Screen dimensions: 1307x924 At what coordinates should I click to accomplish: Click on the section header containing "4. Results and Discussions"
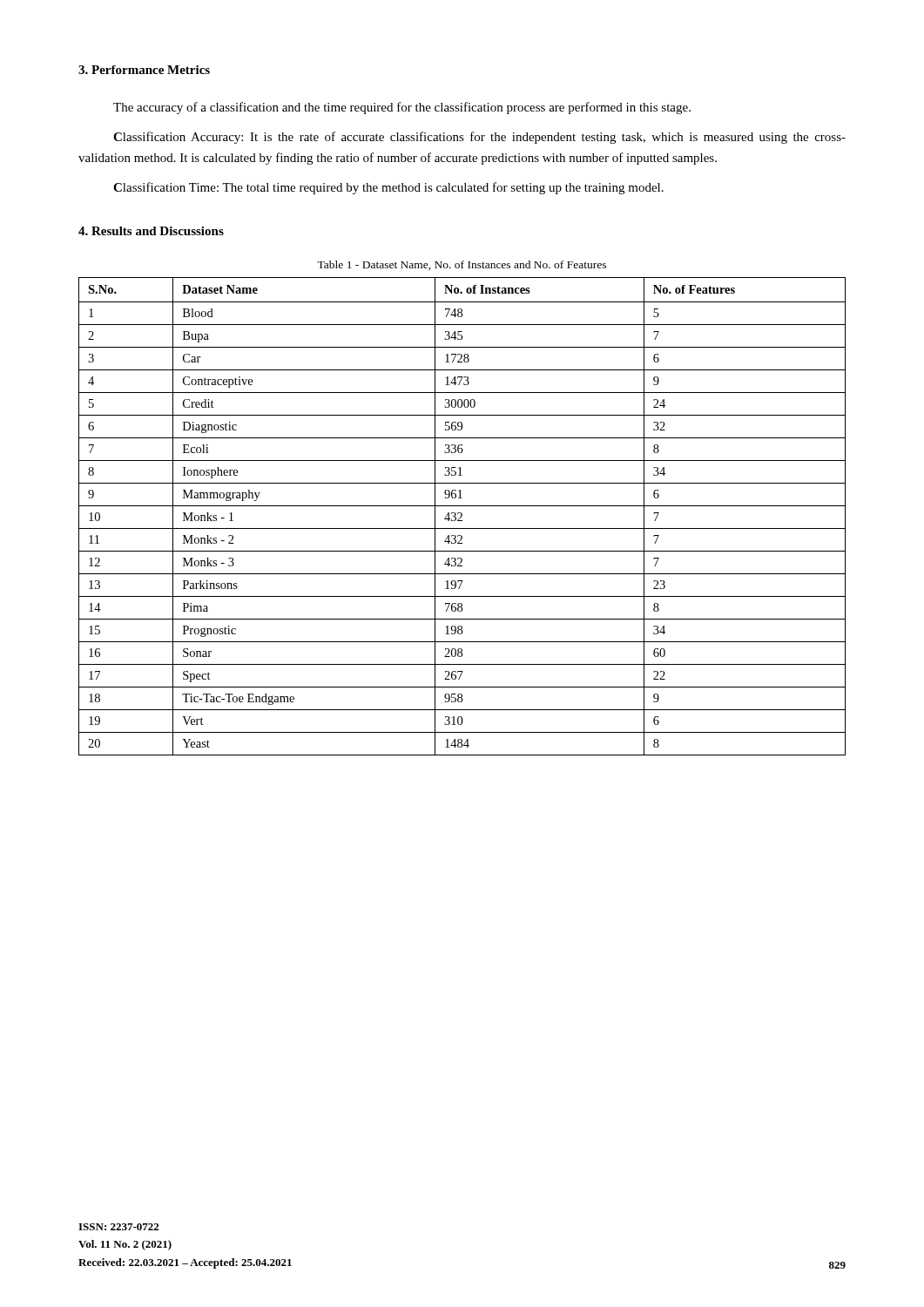pos(151,231)
